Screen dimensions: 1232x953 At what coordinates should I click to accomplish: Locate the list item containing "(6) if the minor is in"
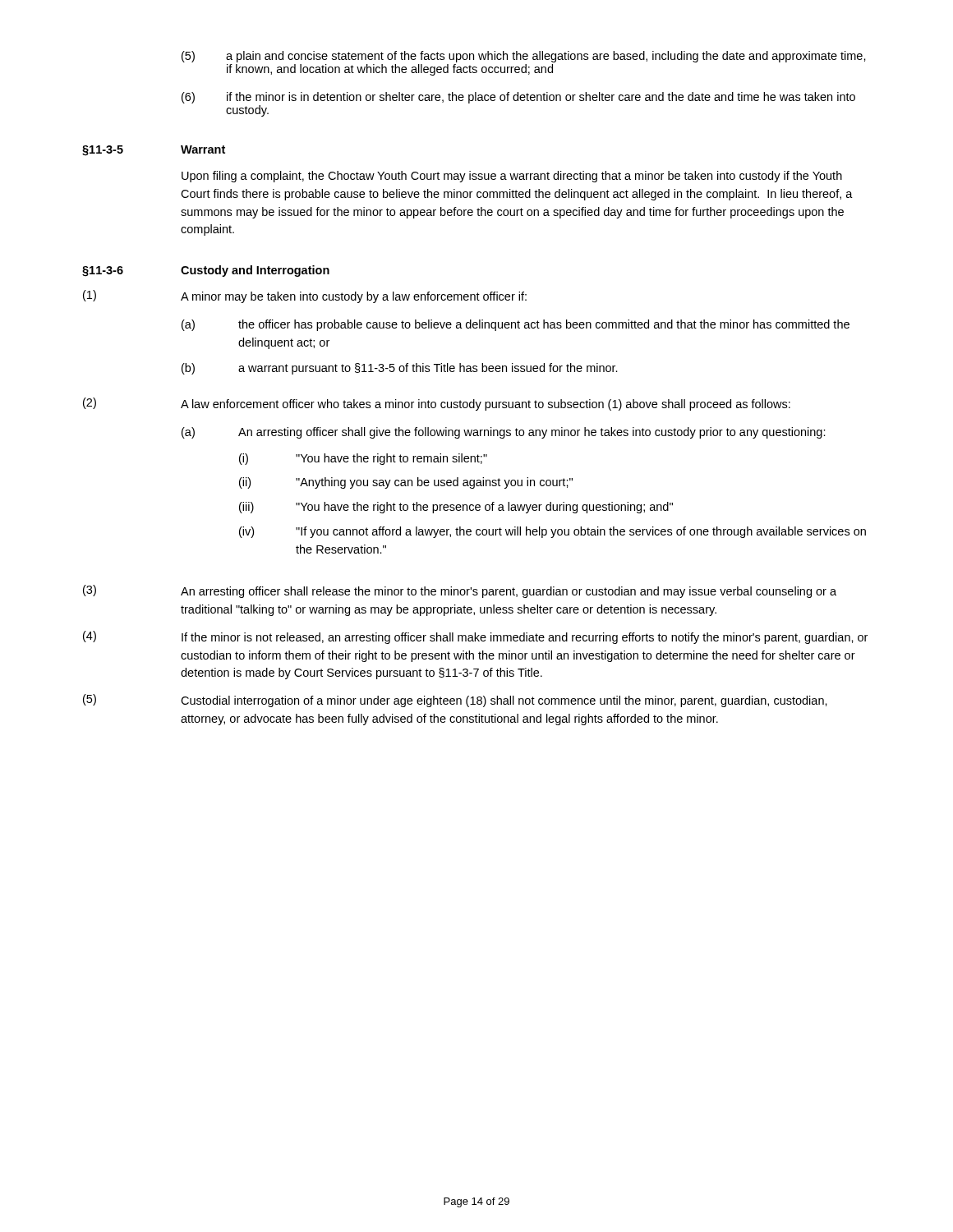(x=526, y=103)
